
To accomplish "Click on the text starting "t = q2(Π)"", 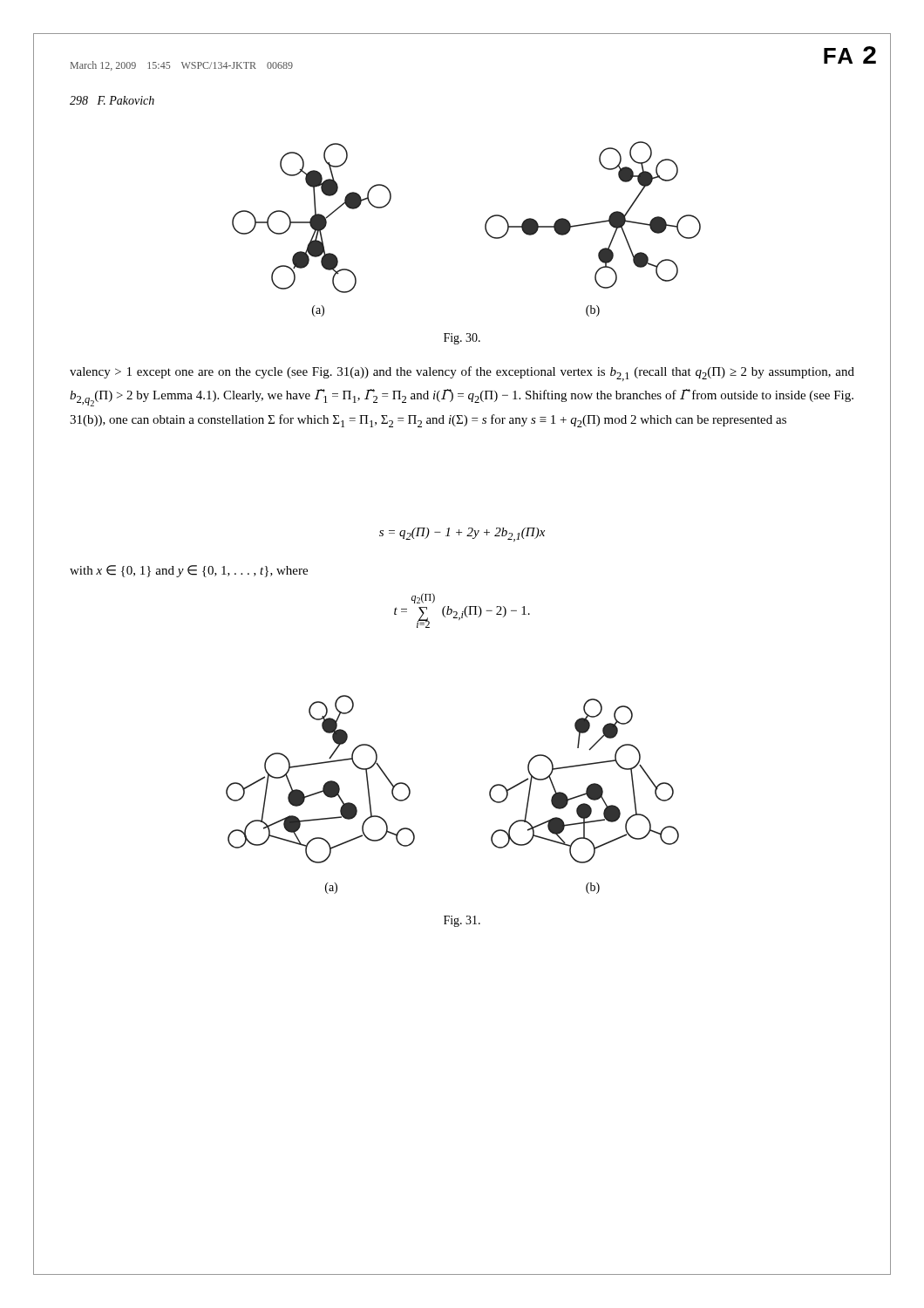I will click(462, 611).
